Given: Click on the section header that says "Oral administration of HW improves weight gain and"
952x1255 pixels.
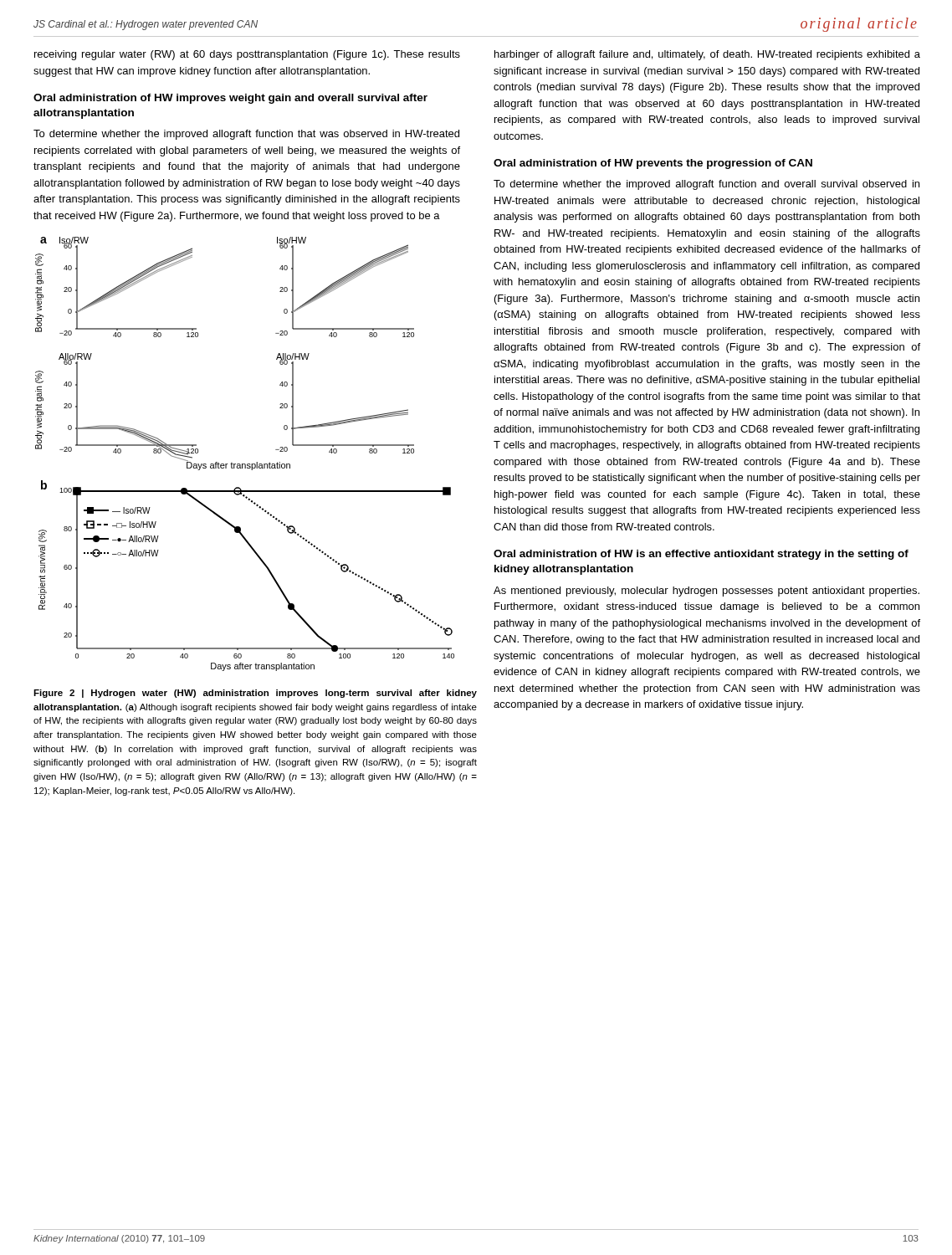Looking at the screenshot, I should pyautogui.click(x=230, y=105).
